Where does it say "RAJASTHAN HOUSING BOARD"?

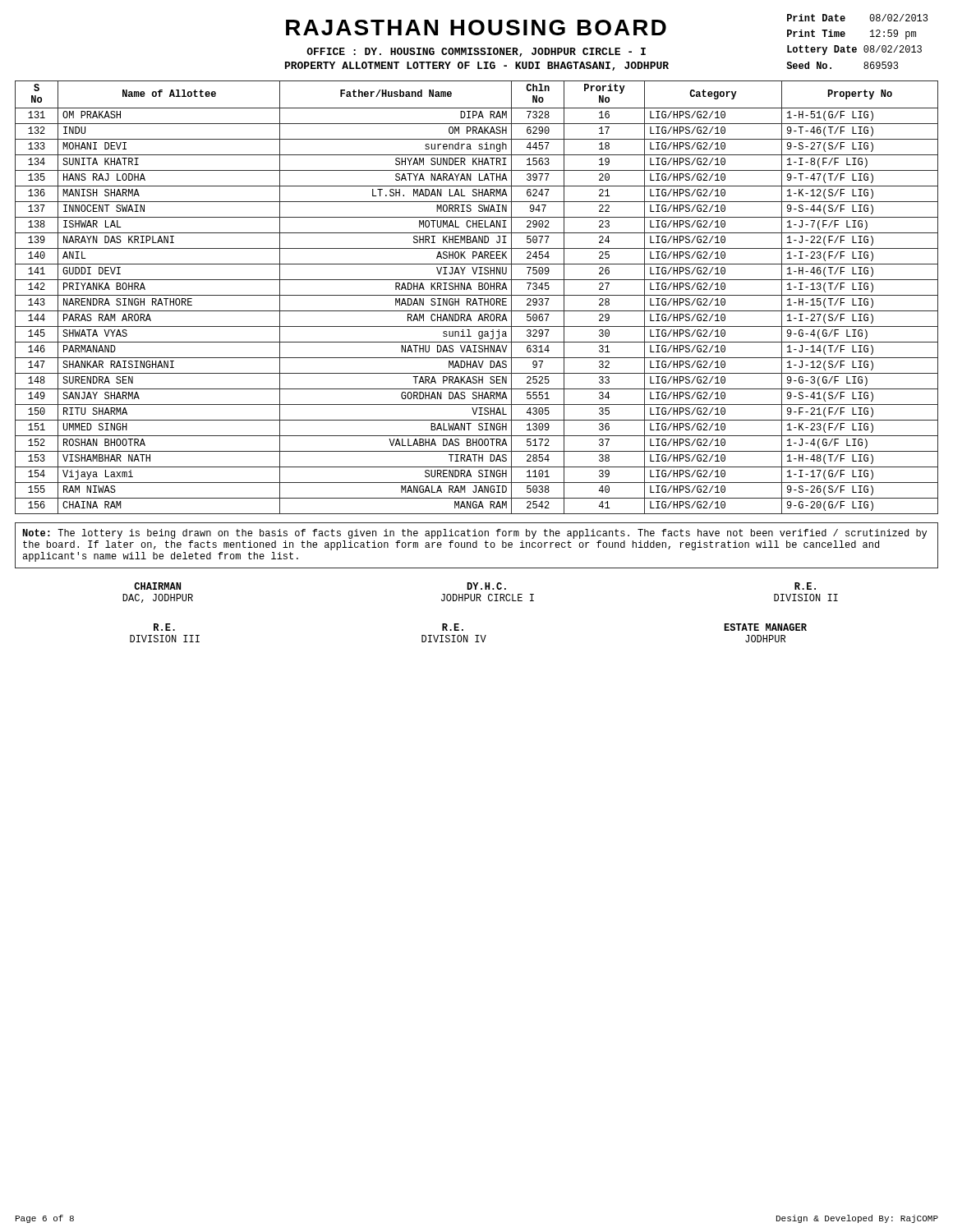[476, 28]
